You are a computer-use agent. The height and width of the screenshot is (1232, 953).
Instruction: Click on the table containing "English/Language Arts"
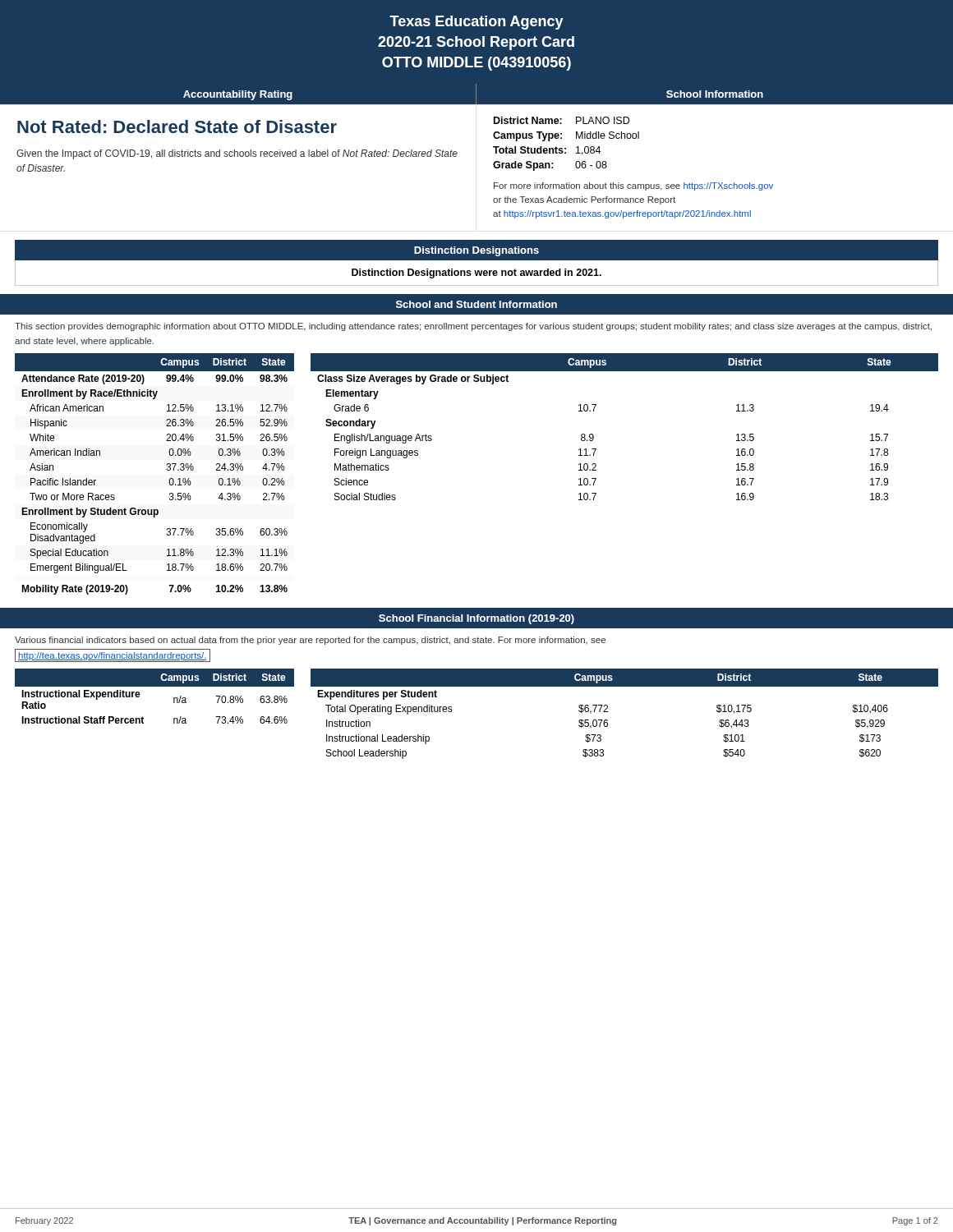[624, 429]
